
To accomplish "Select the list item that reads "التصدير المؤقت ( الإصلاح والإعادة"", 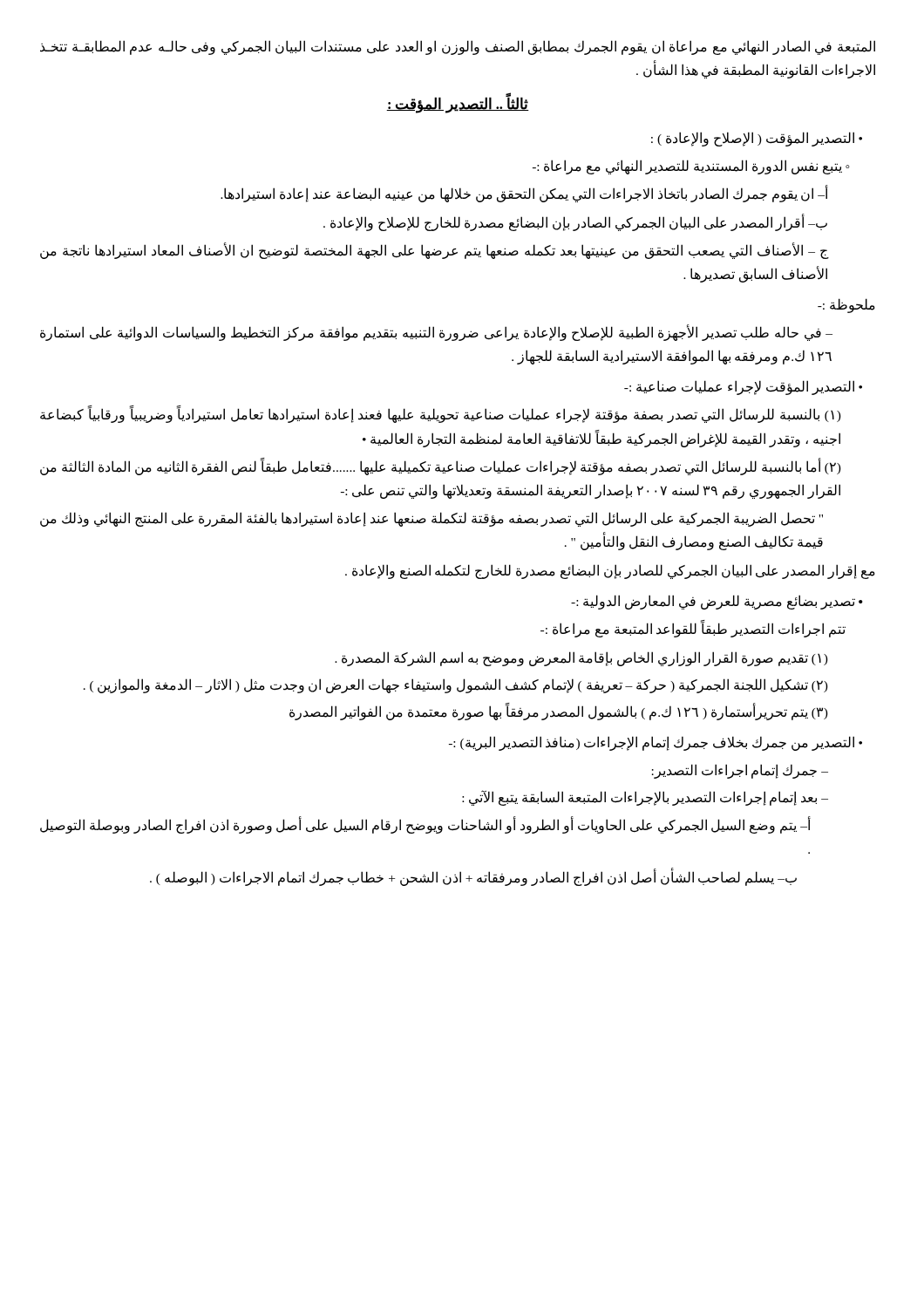I will point(757,138).
